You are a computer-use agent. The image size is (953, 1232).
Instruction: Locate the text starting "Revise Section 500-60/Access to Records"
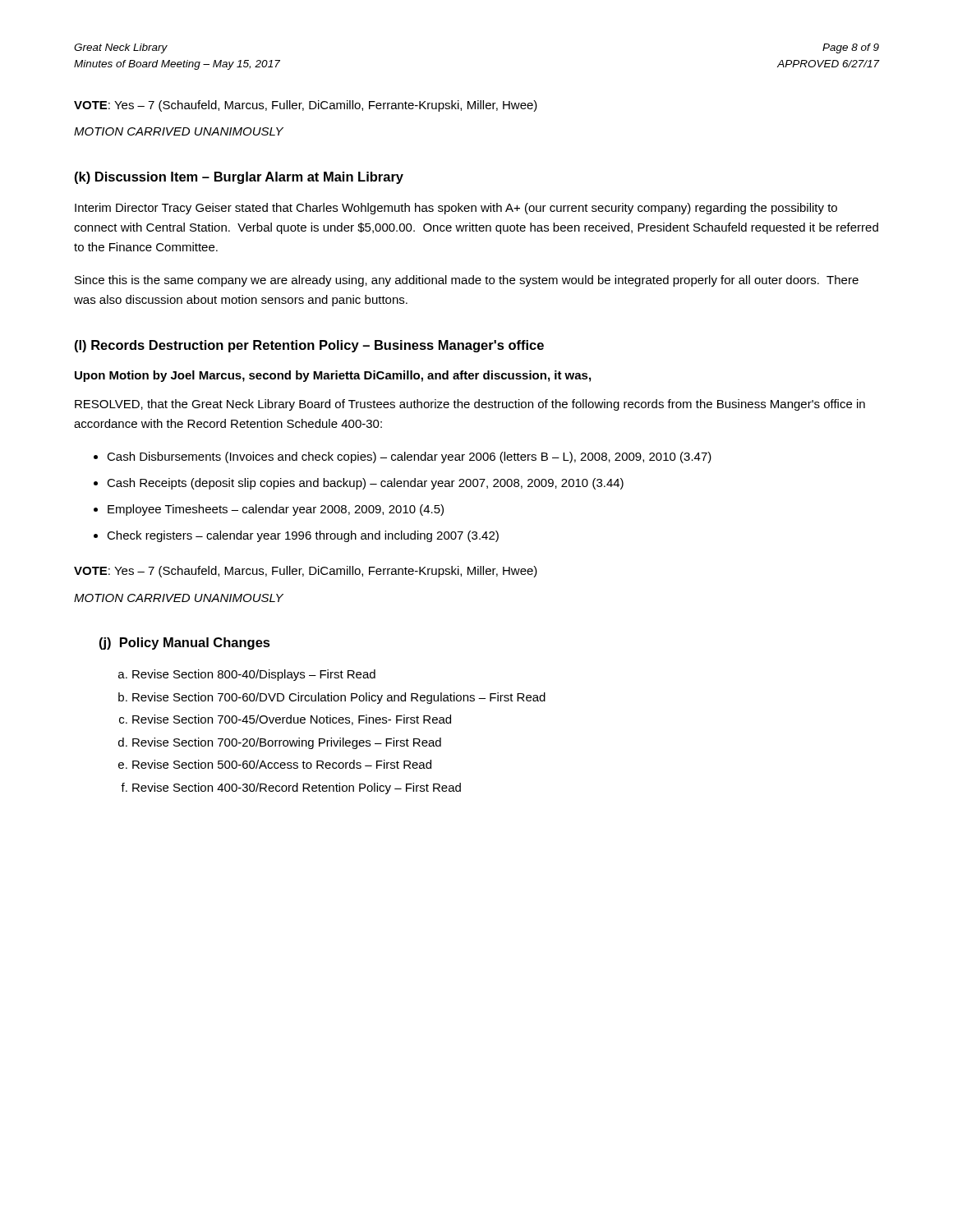point(282,765)
